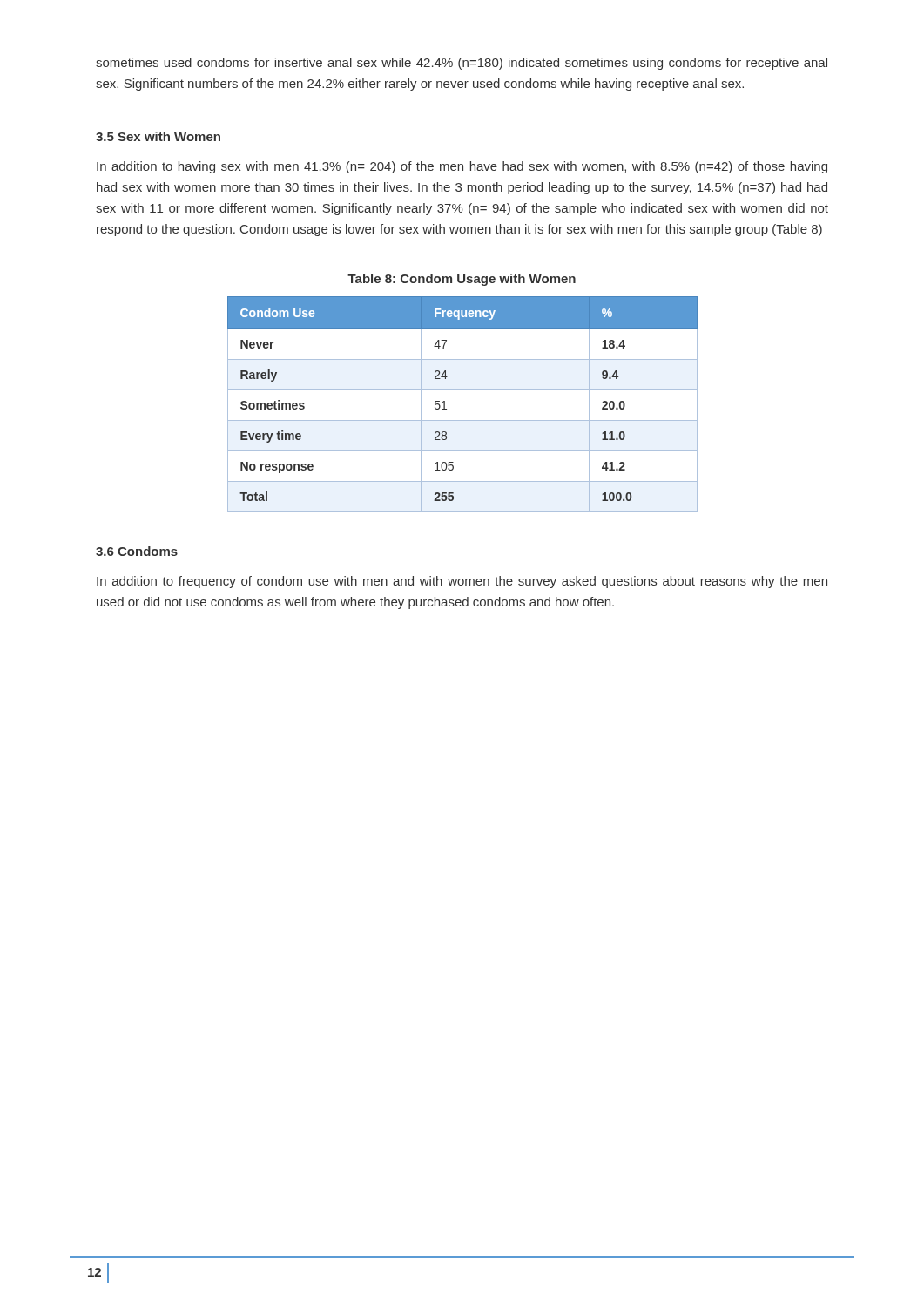Click where it says "3.6 Condoms"

pyautogui.click(x=137, y=551)
